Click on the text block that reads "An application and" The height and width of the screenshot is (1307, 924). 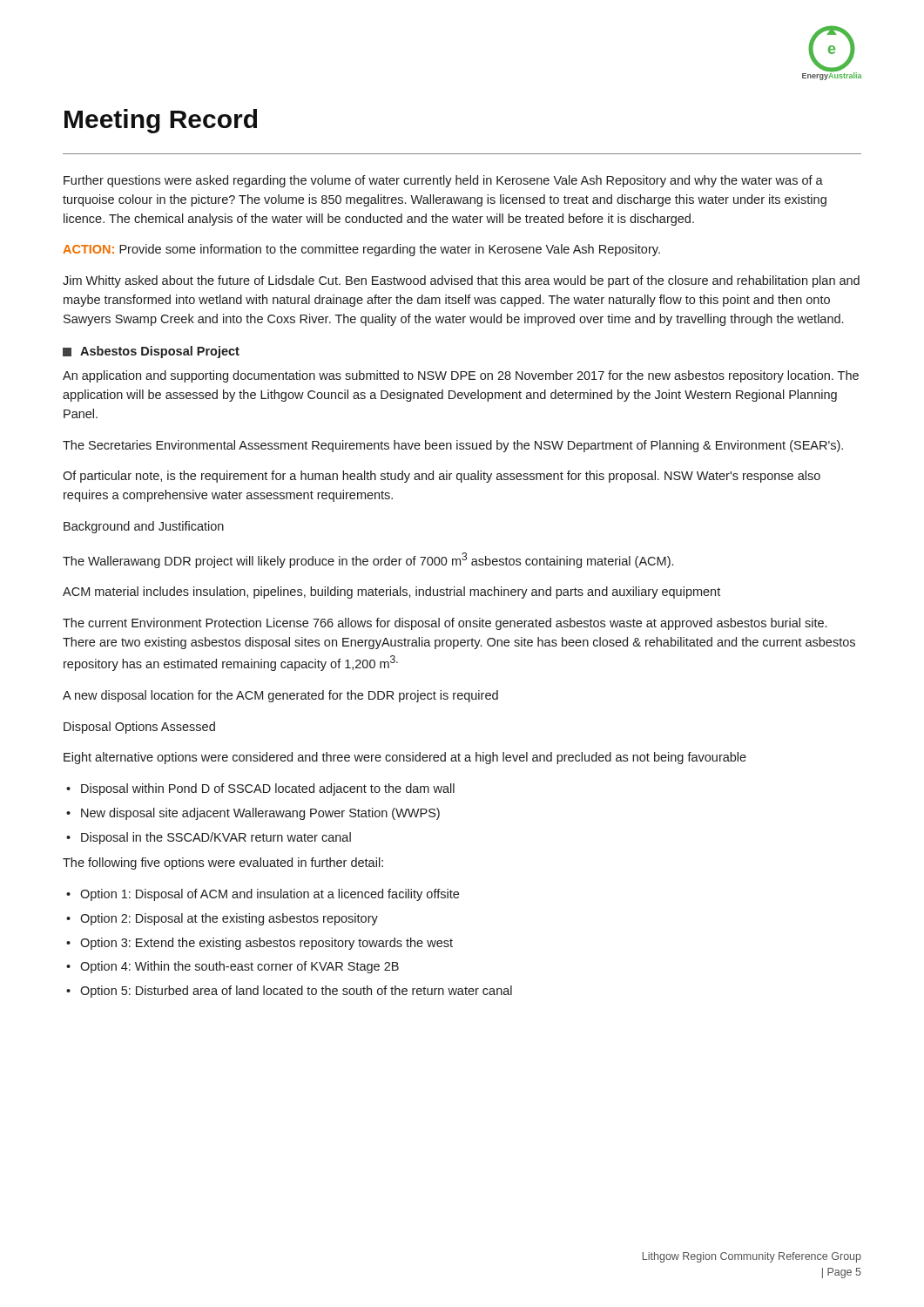pos(462,395)
